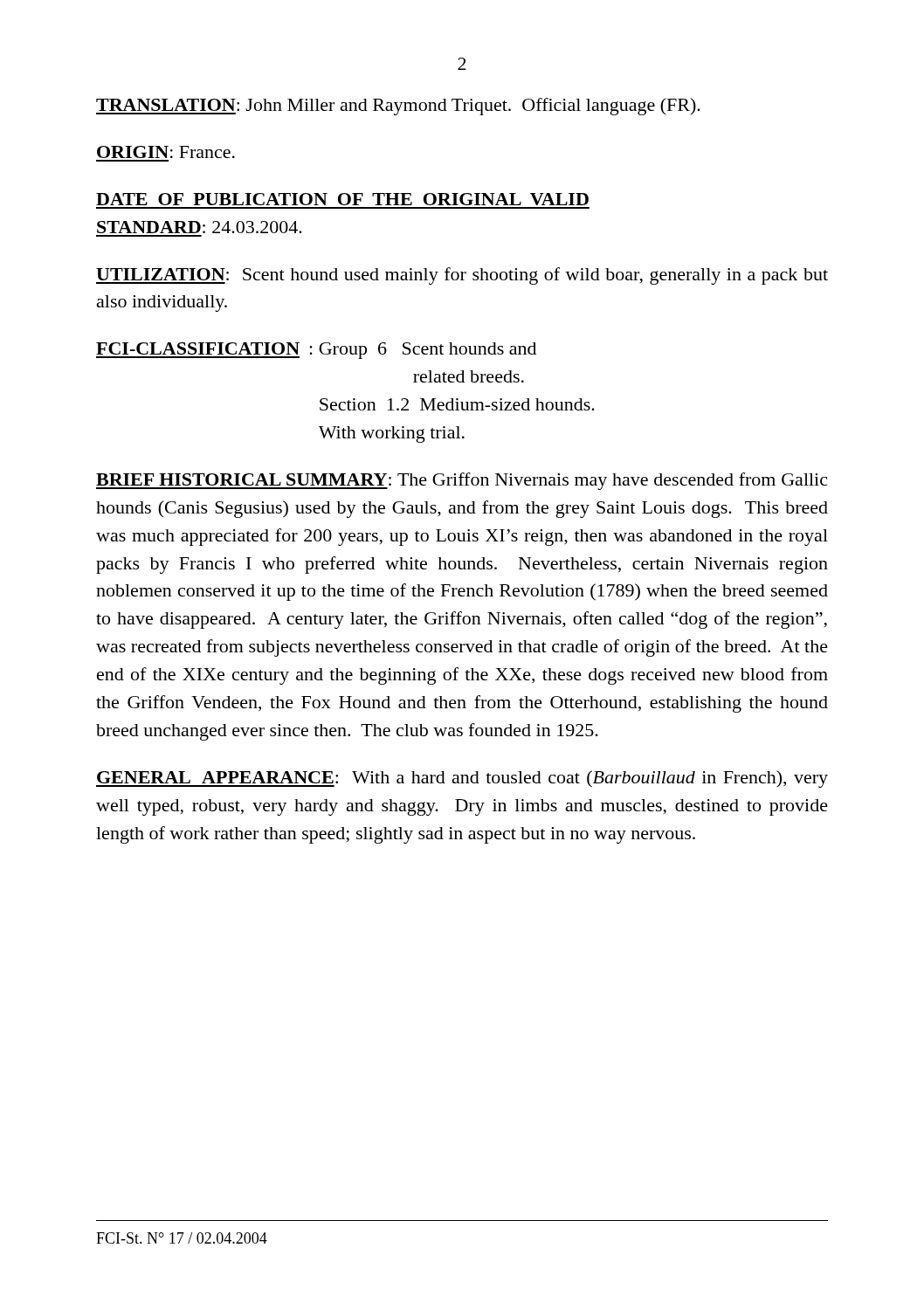Screen dimensions: 1310x924
Task: Select the text block that reads "BRIEF HISTORICAL SUMMARY: The Griffon Nivernais may have"
Action: [x=462, y=604]
